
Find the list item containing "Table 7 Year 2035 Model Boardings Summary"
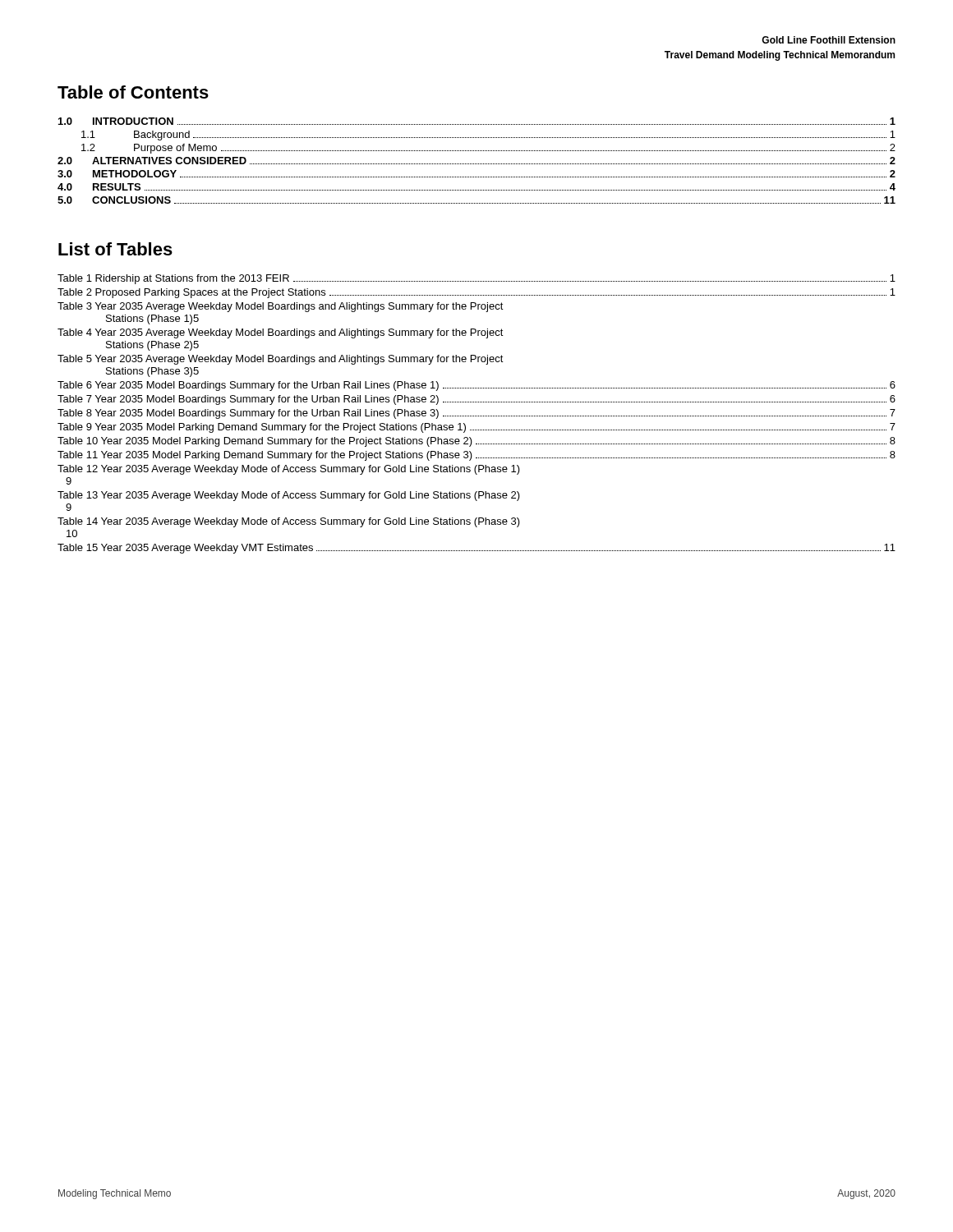tap(476, 399)
